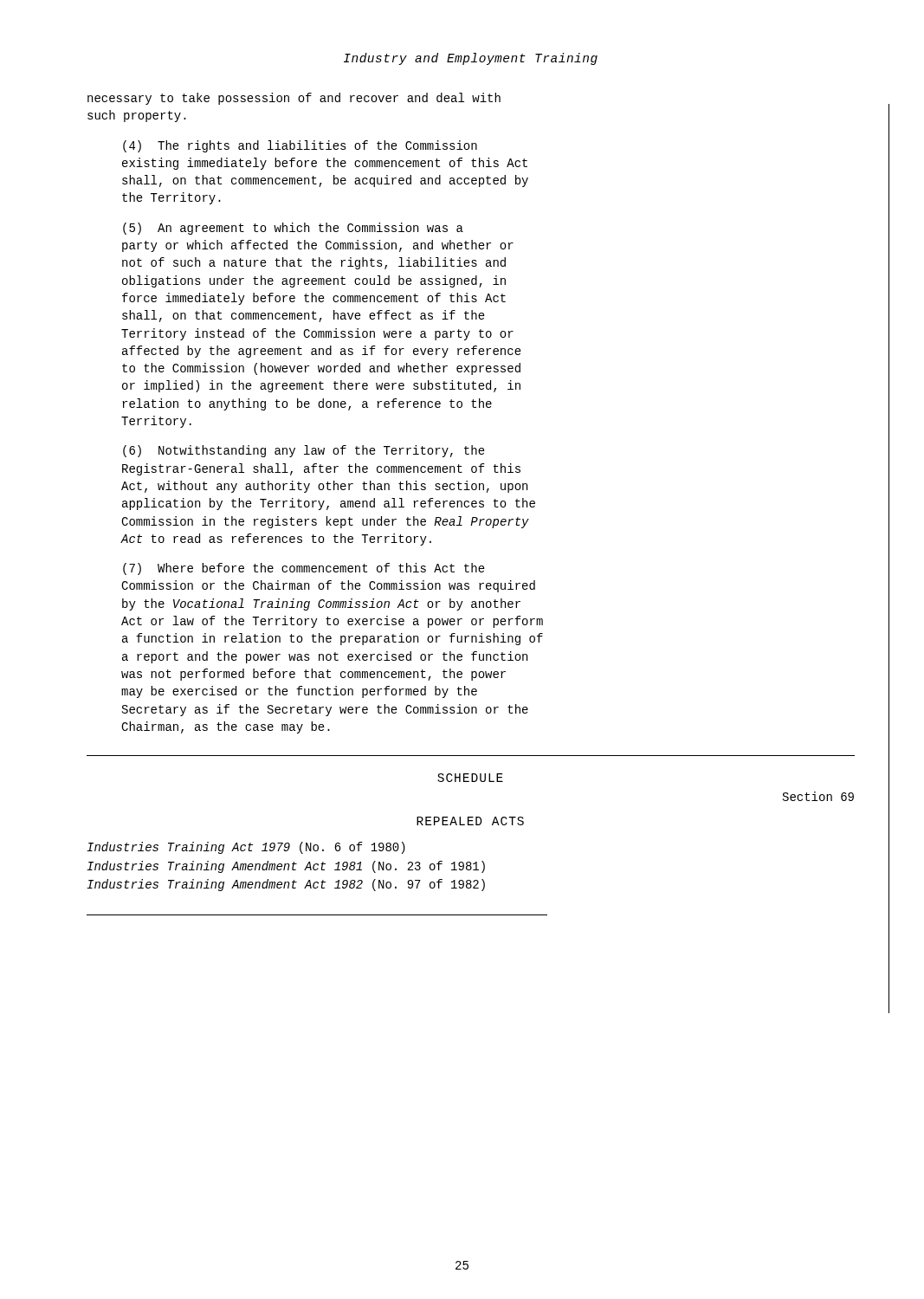This screenshot has width=924, height=1299.
Task: Find the text block containing "necessary to take possession of and recover"
Action: click(294, 108)
